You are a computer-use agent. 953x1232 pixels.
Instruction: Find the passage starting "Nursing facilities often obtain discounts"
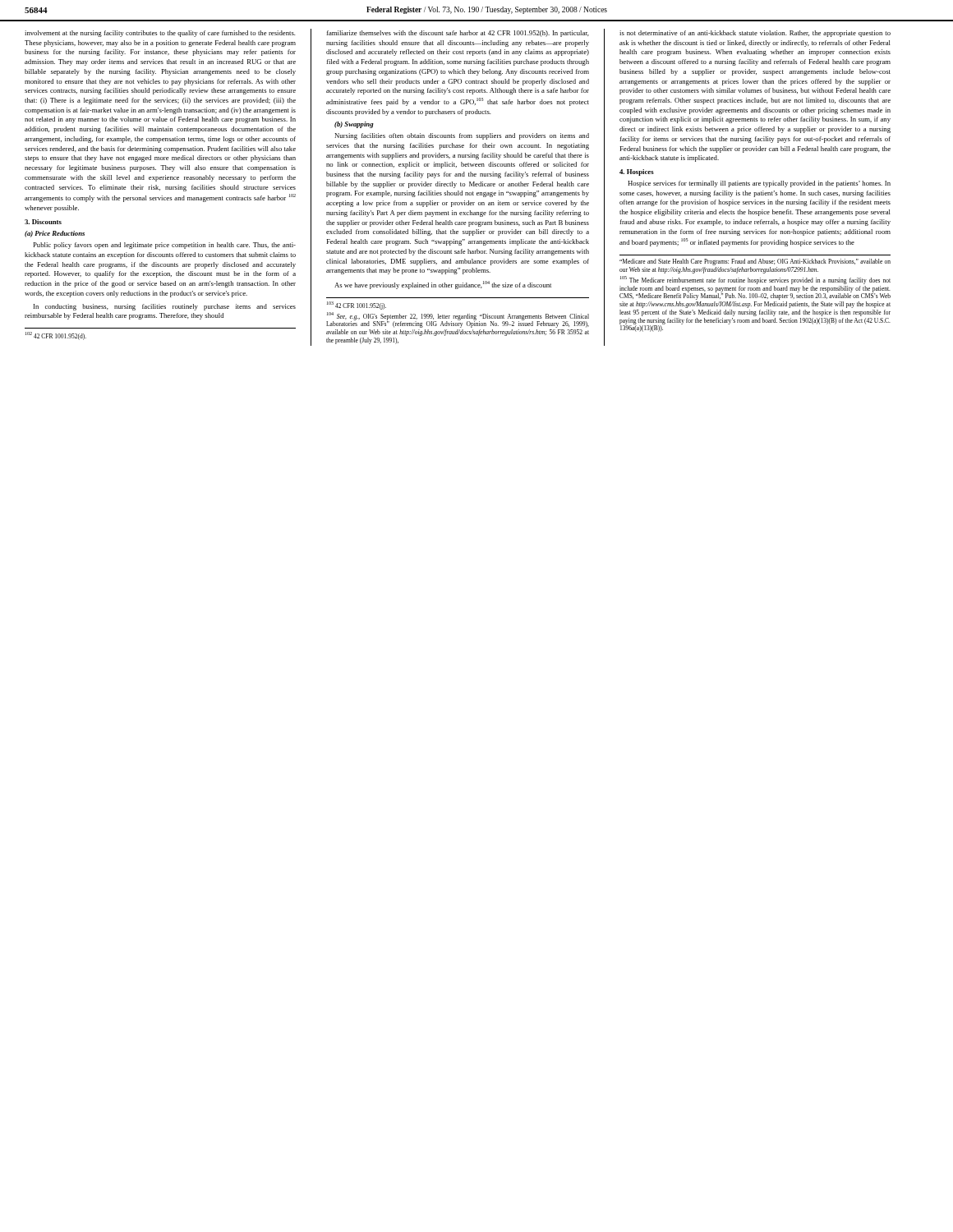click(x=458, y=211)
